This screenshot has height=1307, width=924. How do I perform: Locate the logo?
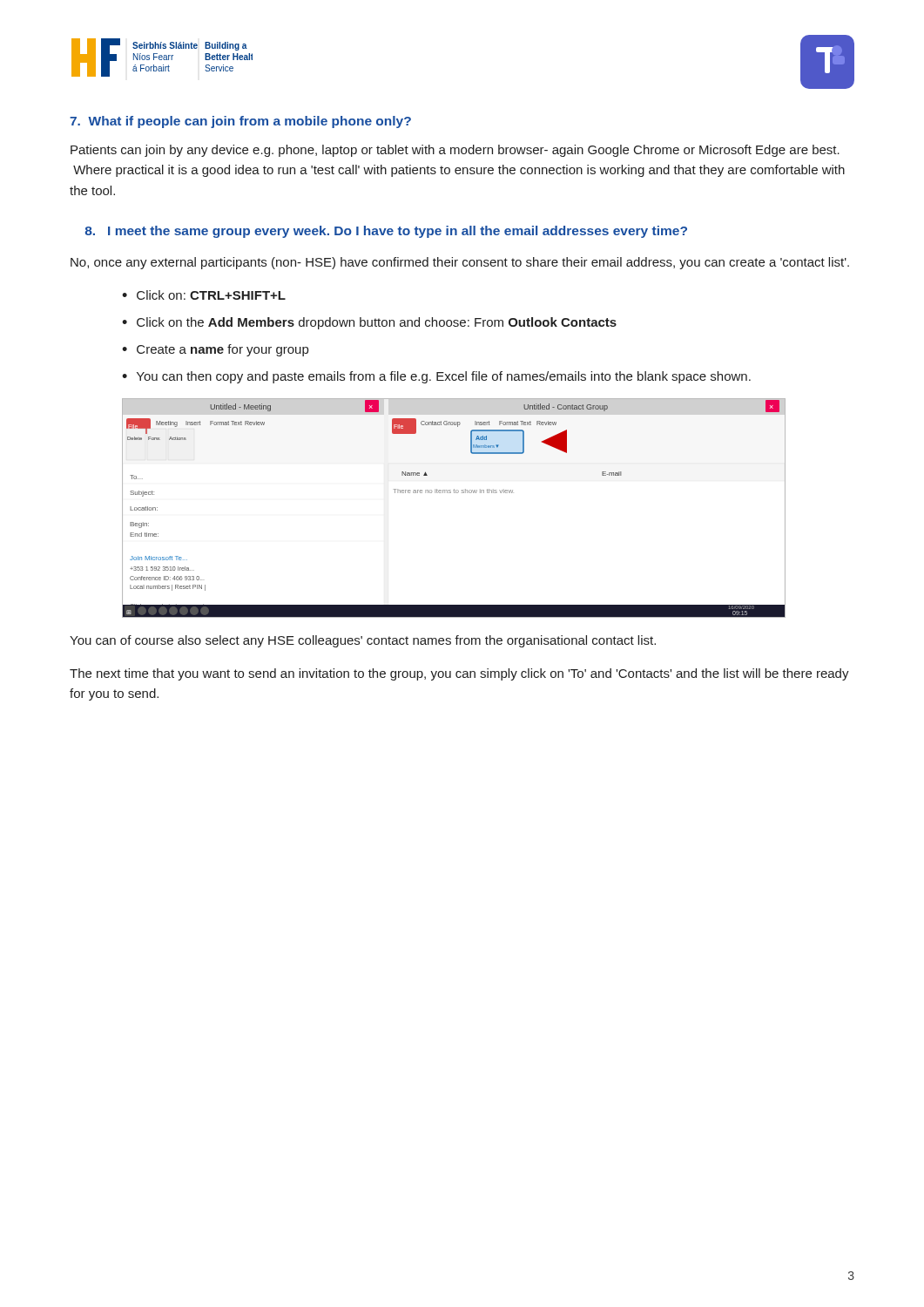(x=462, y=62)
